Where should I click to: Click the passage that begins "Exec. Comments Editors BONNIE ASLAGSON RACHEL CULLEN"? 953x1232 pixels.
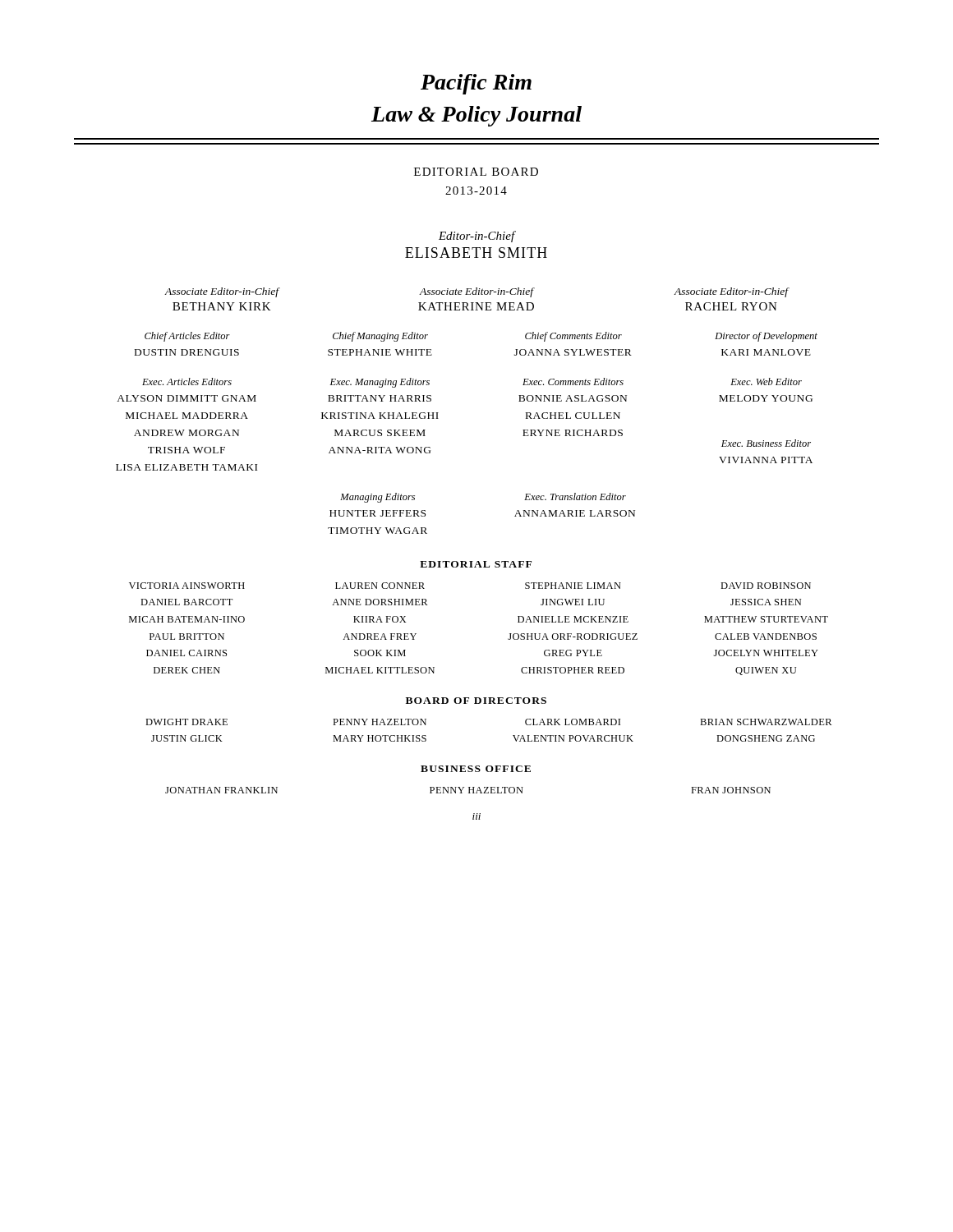pyautogui.click(x=573, y=409)
